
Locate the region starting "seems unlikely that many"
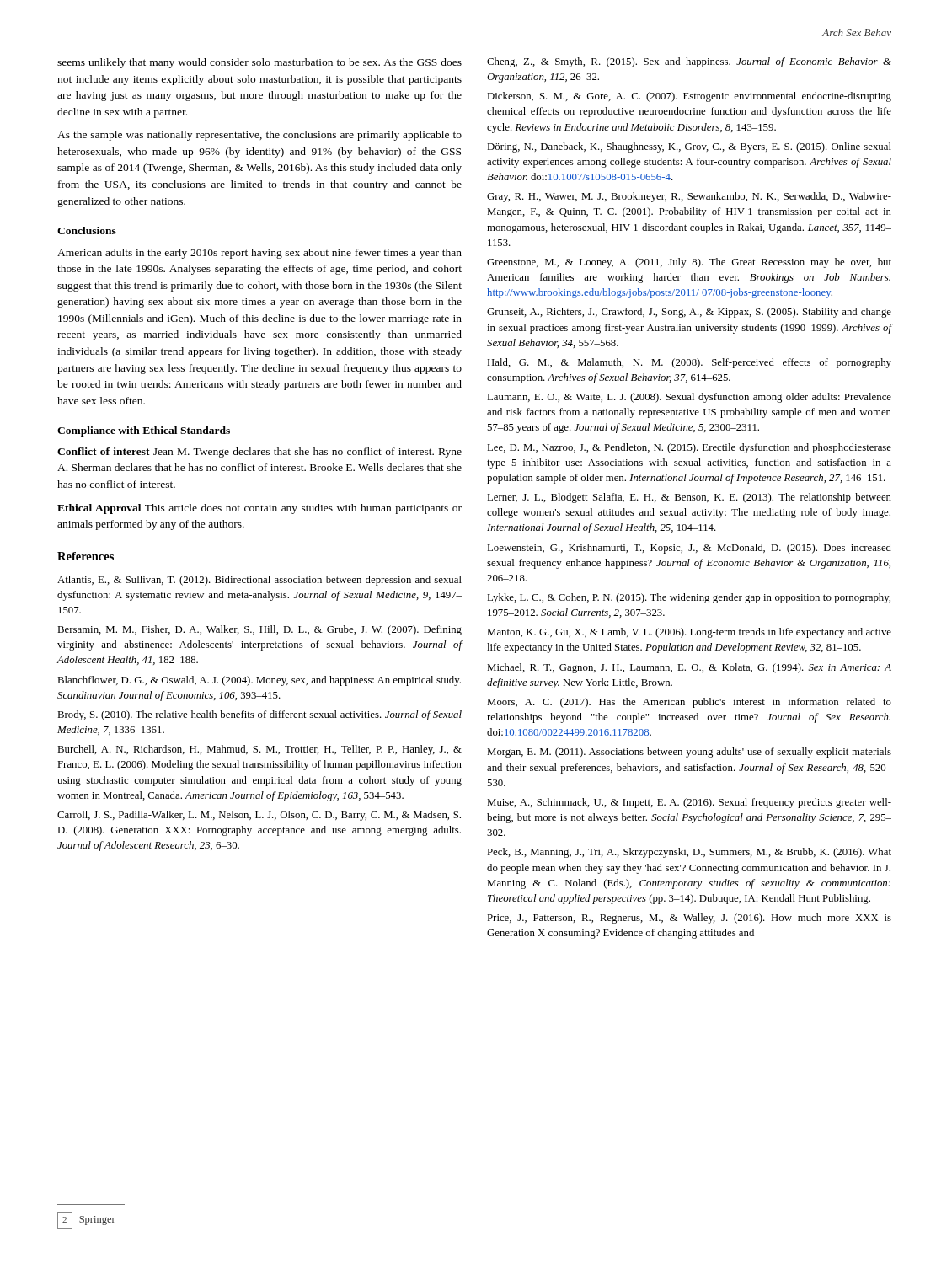click(x=260, y=132)
